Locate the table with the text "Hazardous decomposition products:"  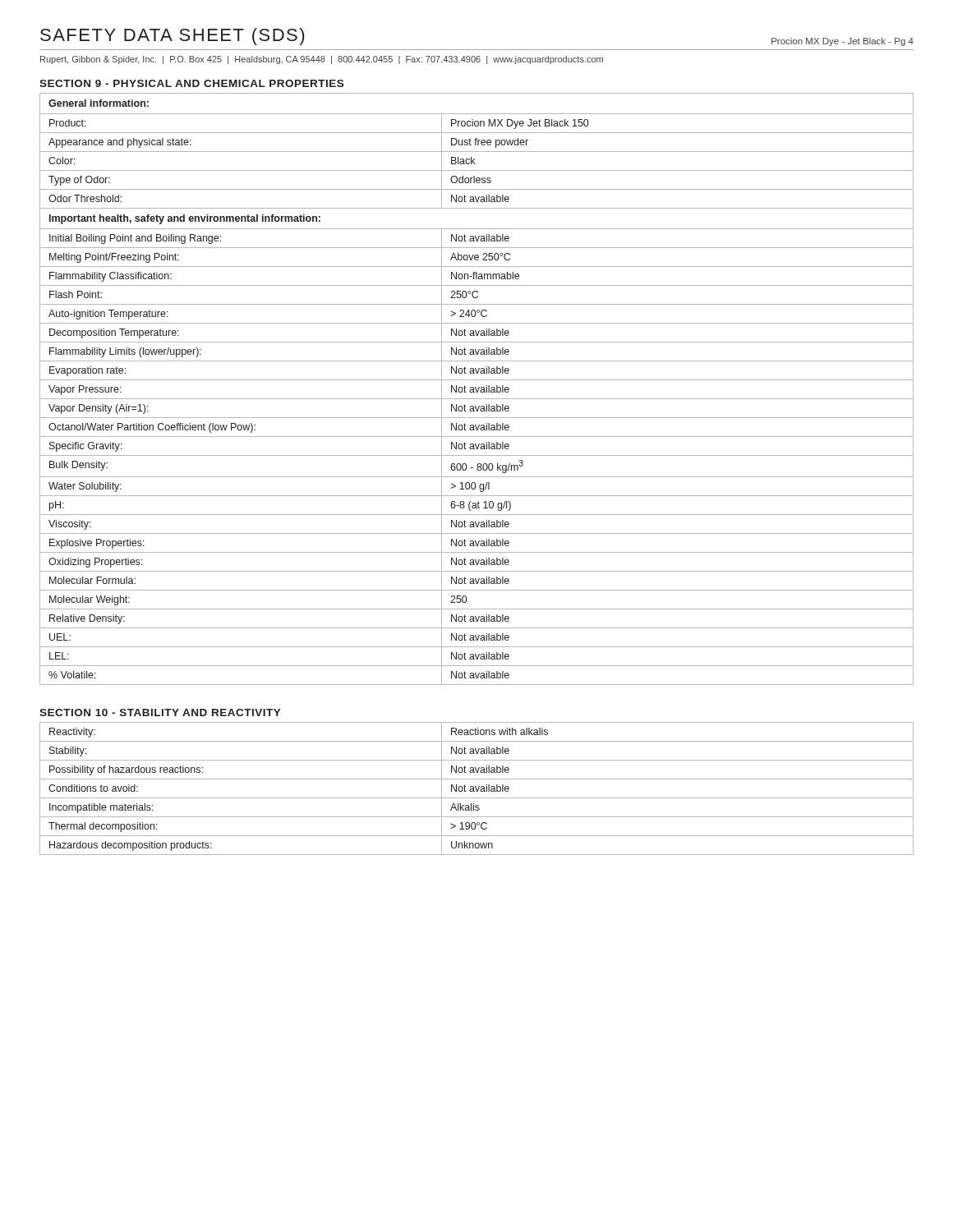476,789
